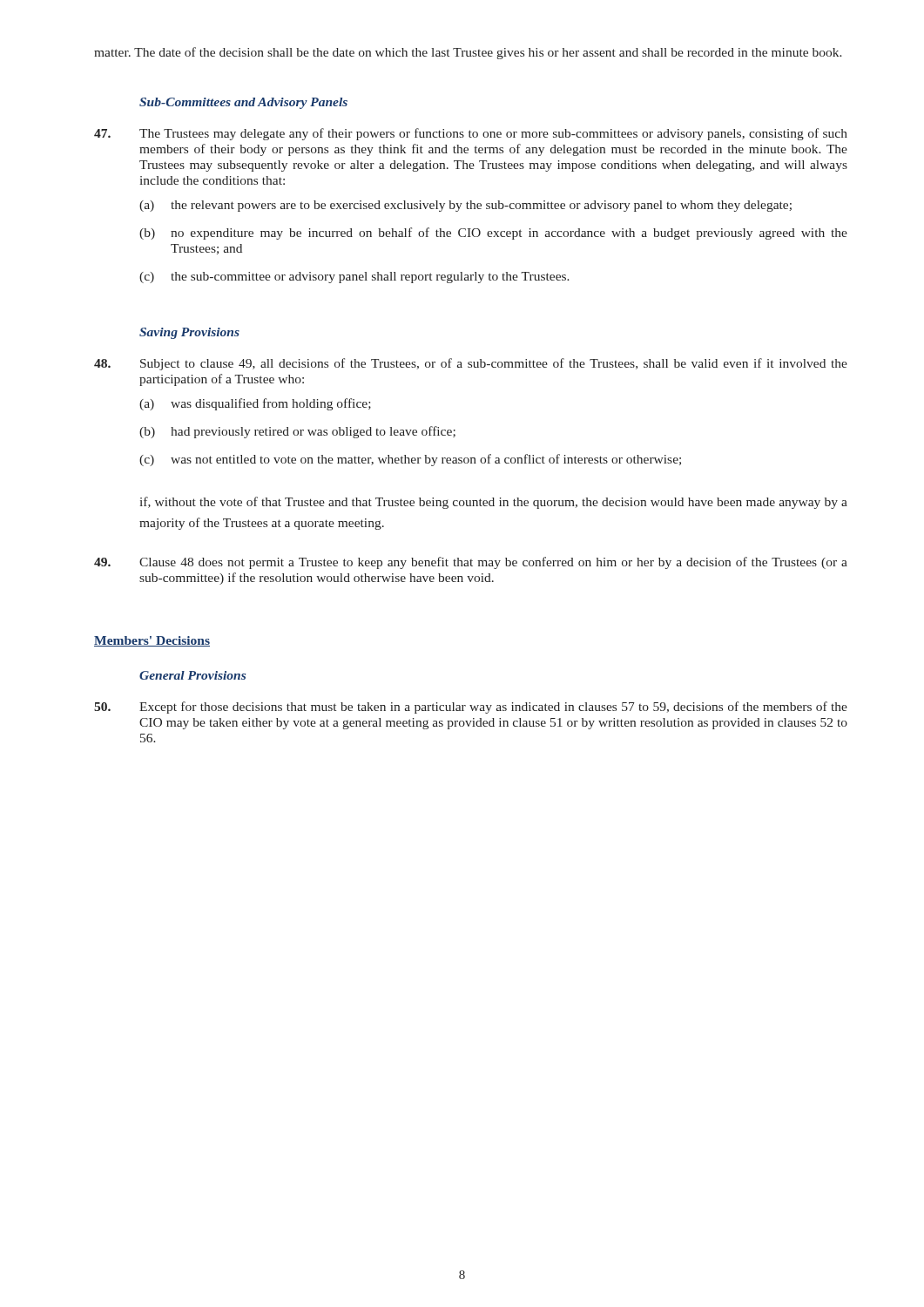Locate the list item with the text "48. Subject to clause 49, all decisions"
This screenshot has height=1307, width=924.
[x=471, y=371]
